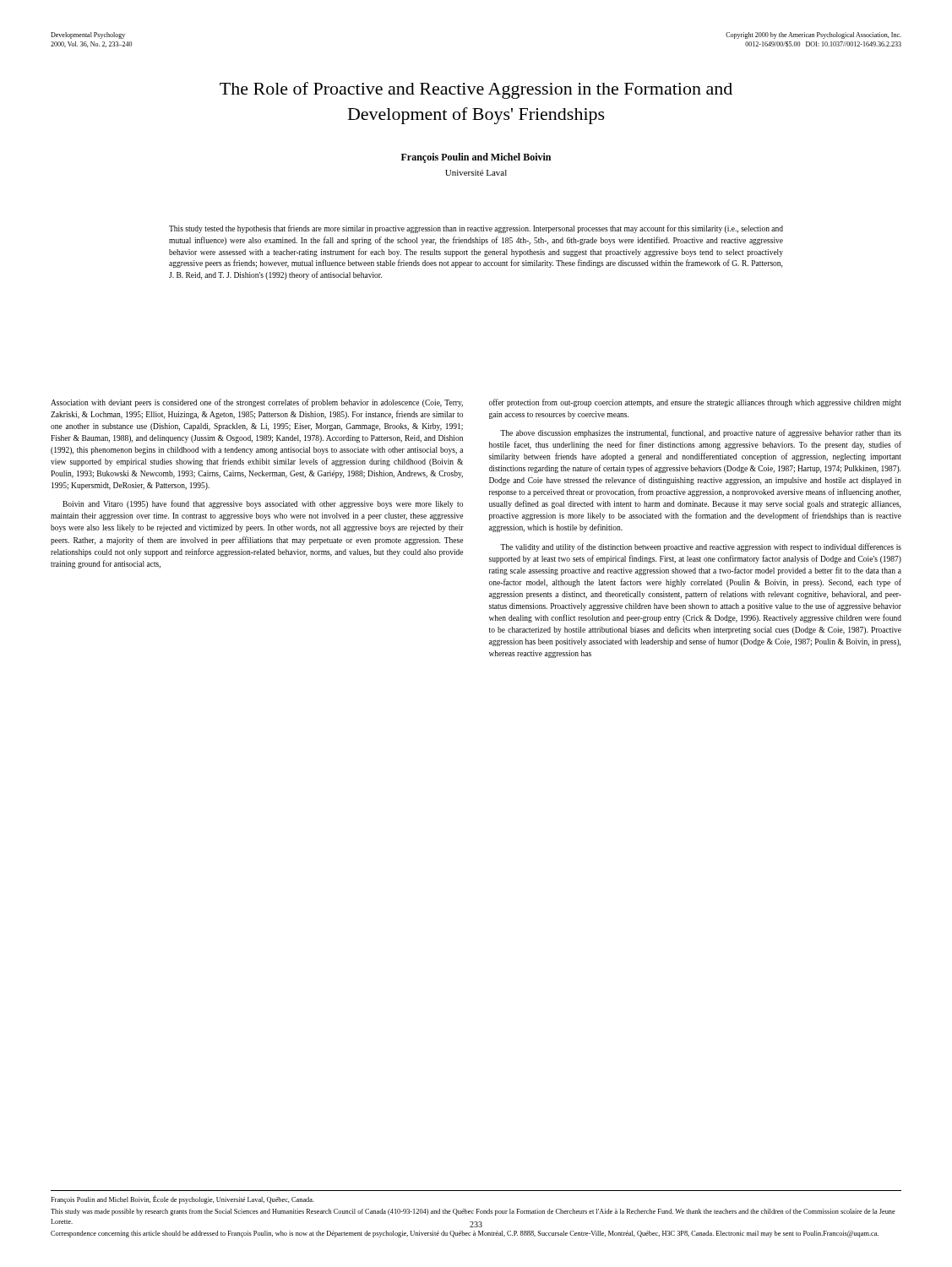This screenshot has width=952, height=1267.
Task: Find the title on this page that starts "The Role of Proactive"
Action: click(476, 101)
